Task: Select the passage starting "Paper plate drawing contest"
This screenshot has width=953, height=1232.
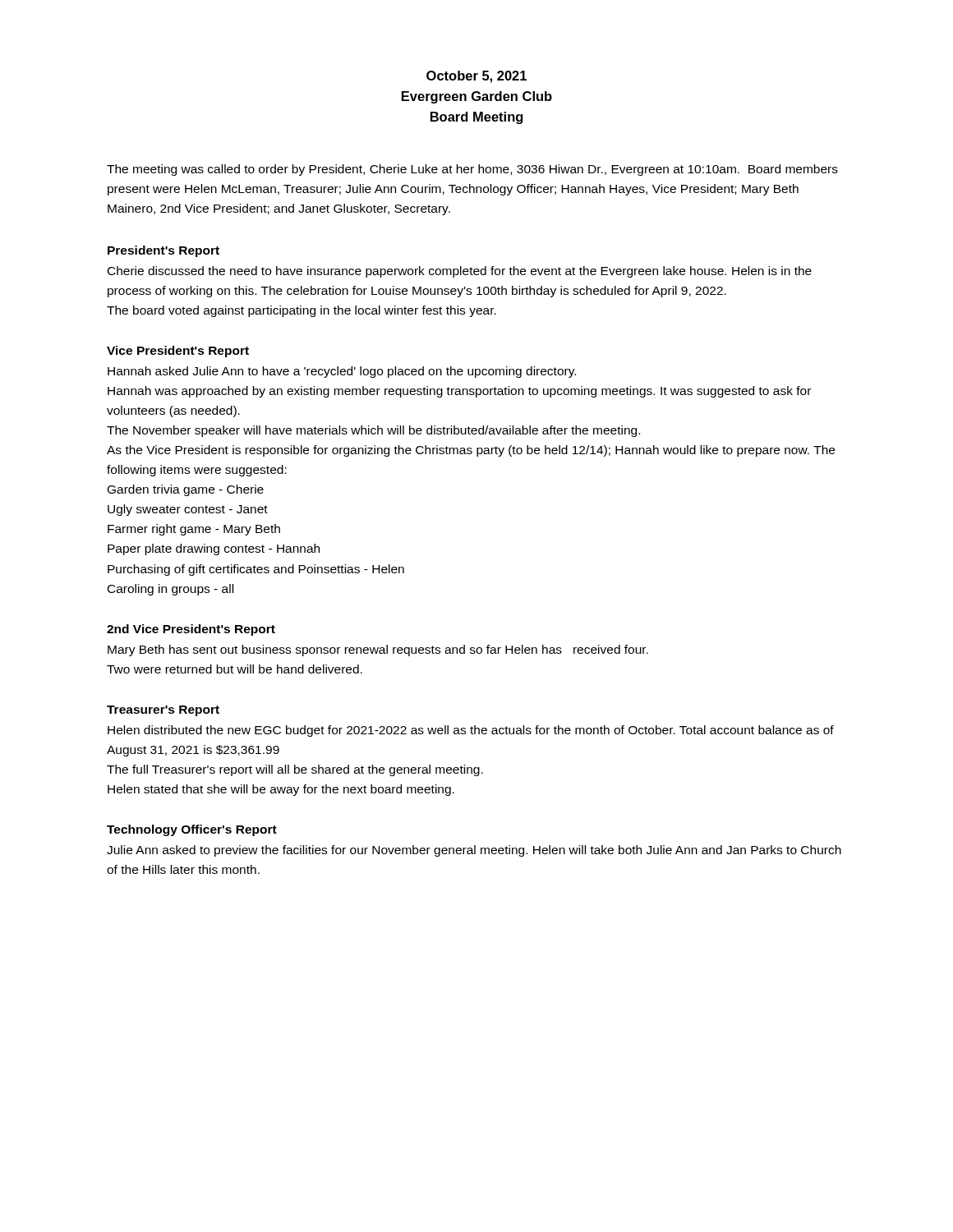Action: click(x=214, y=549)
